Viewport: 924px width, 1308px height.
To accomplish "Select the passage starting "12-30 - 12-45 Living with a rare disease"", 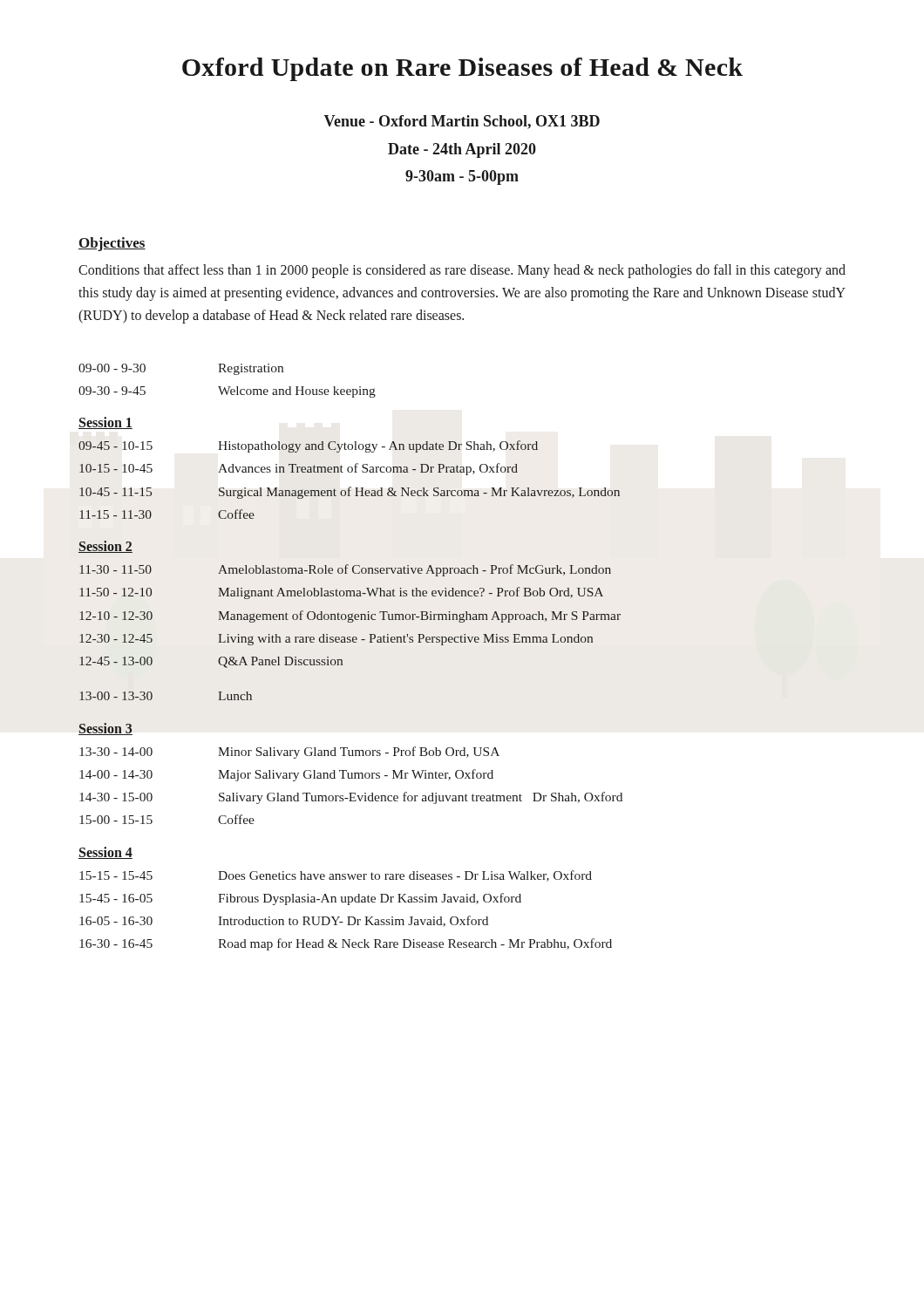I will (x=462, y=638).
